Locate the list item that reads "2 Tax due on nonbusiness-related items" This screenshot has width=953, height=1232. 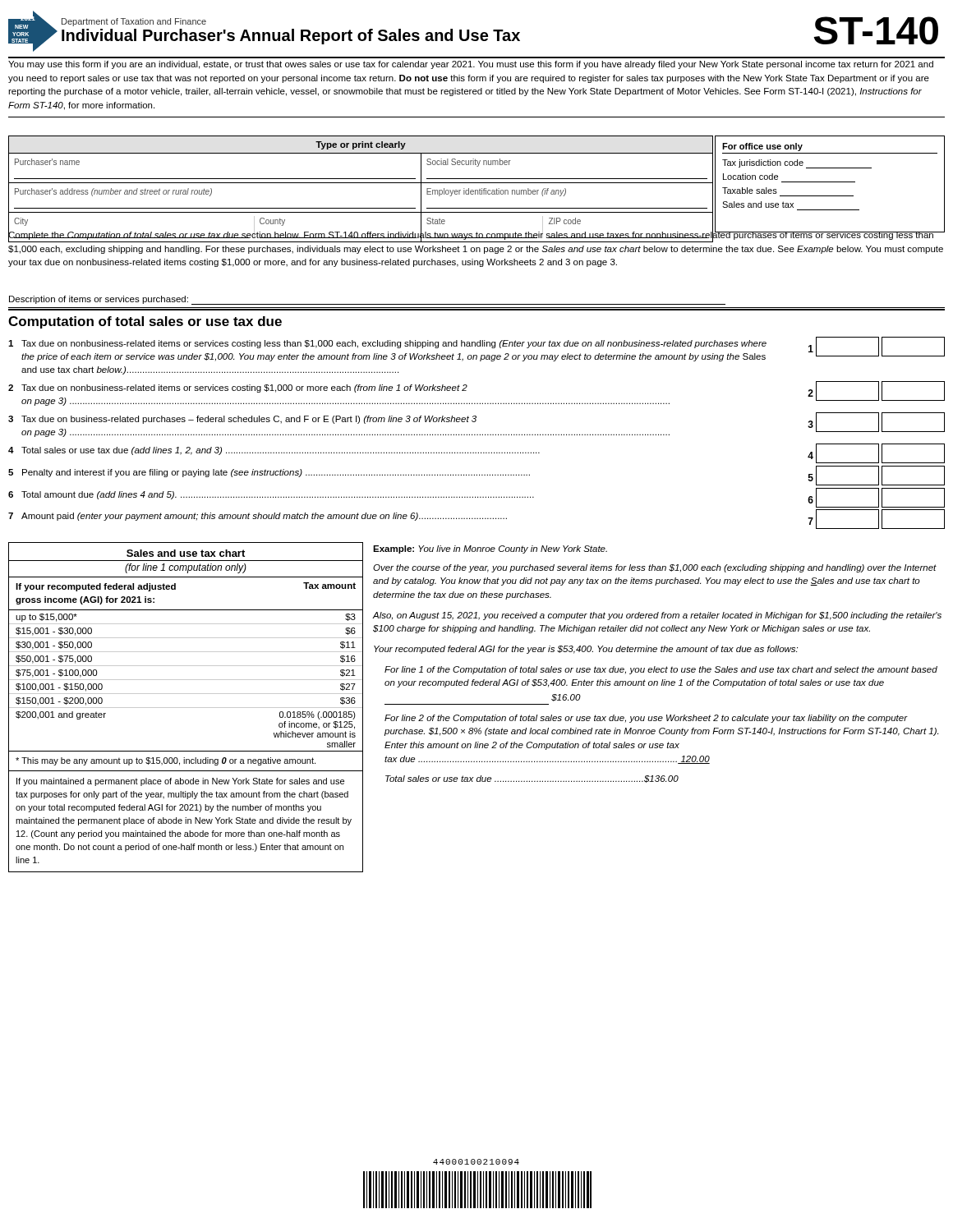(x=476, y=394)
